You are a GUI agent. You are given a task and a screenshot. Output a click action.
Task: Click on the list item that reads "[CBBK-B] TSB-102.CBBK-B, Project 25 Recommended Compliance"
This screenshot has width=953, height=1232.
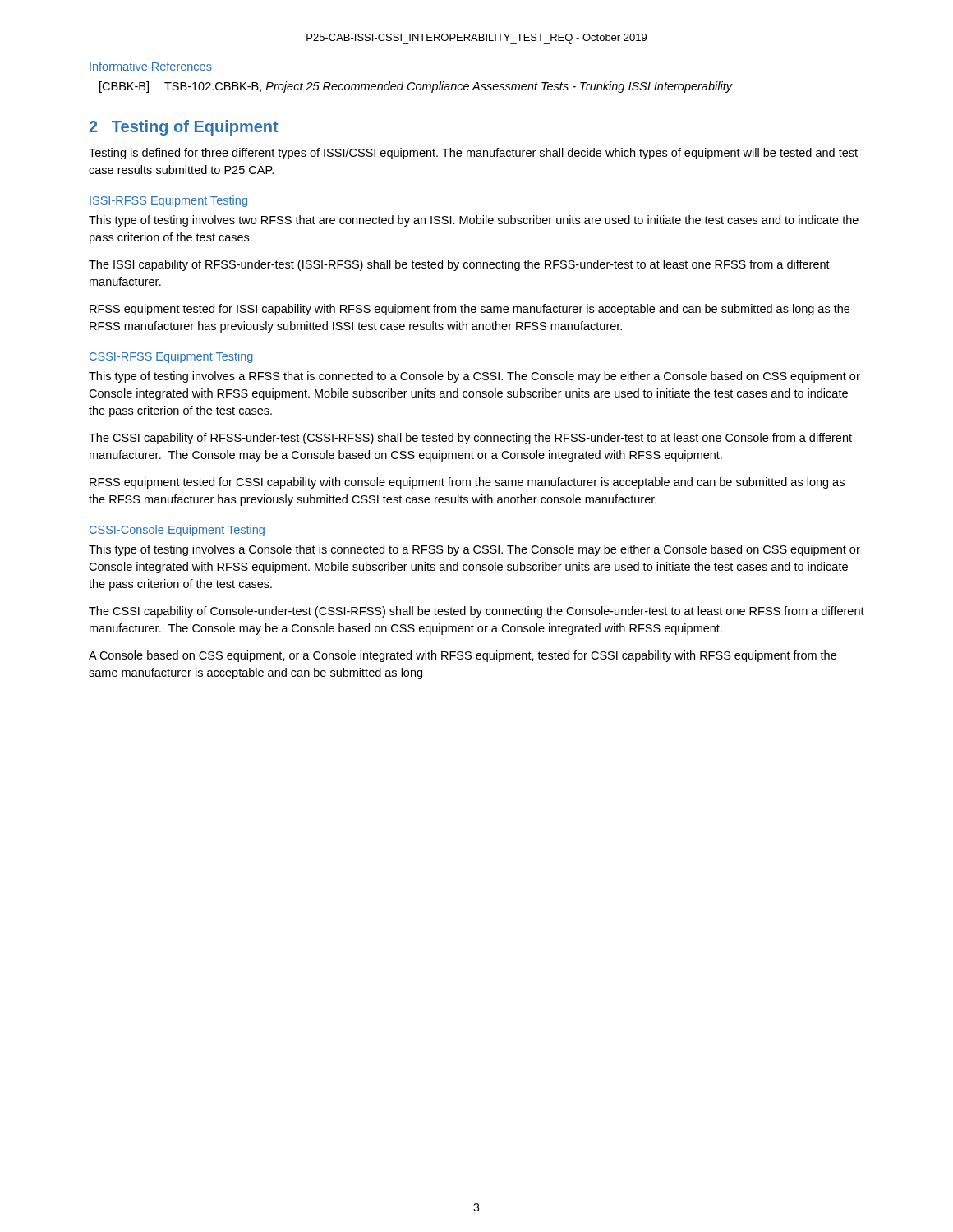click(481, 86)
